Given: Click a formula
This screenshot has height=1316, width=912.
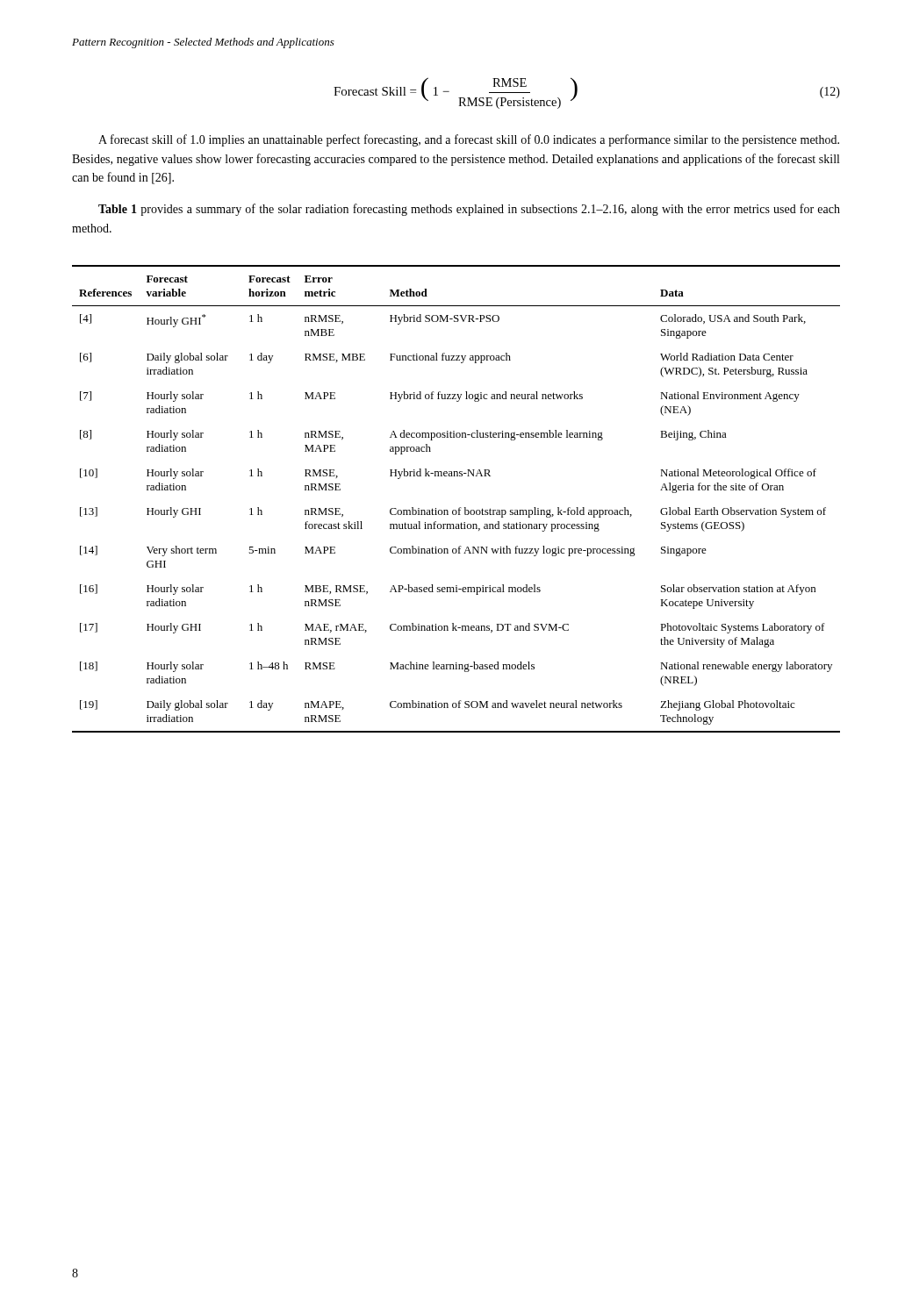Looking at the screenshot, I should click(587, 92).
